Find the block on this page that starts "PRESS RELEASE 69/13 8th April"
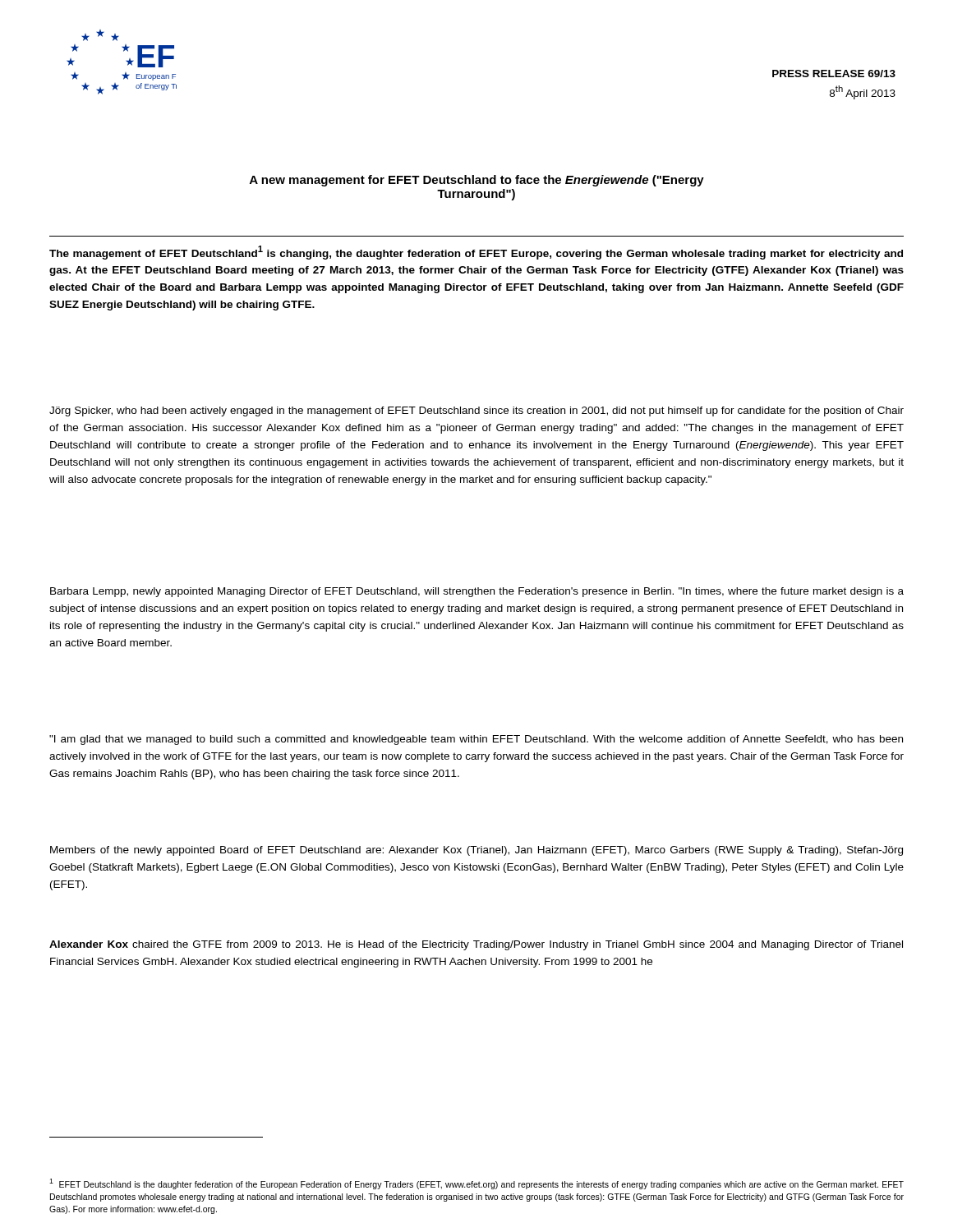Viewport: 953px width, 1232px height. coord(834,83)
